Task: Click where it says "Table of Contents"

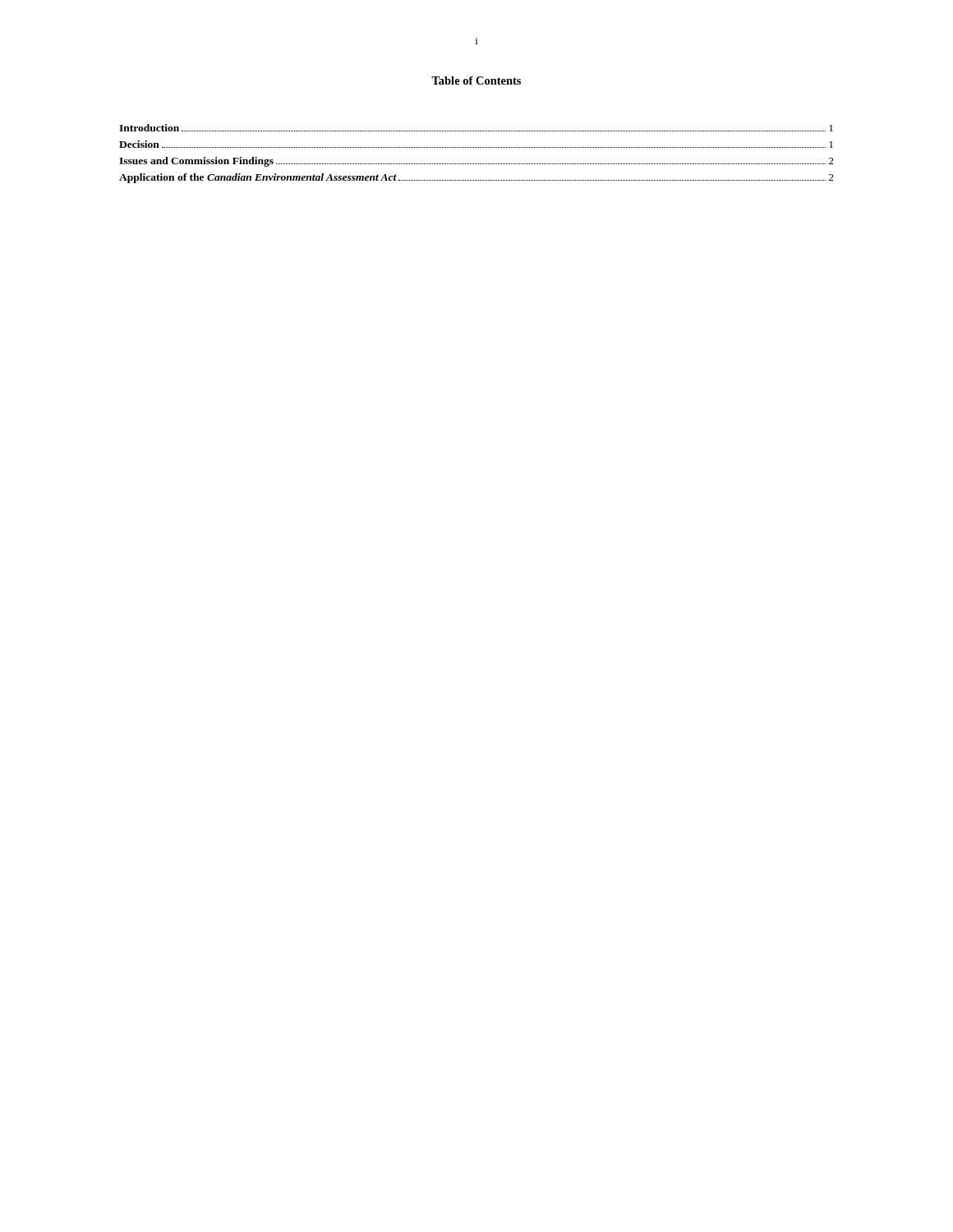Action: point(476,81)
